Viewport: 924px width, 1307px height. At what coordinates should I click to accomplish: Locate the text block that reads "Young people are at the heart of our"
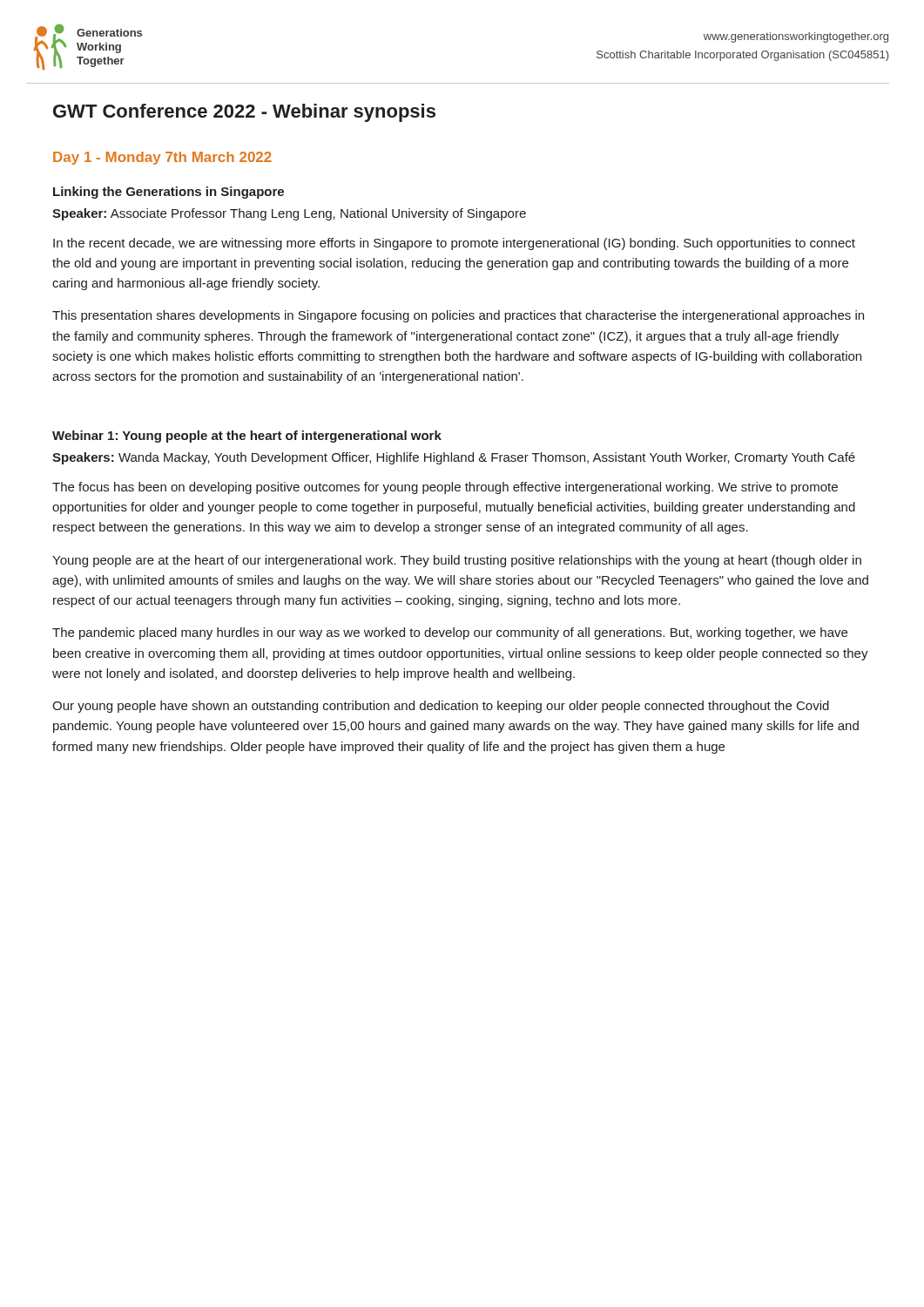(x=462, y=580)
